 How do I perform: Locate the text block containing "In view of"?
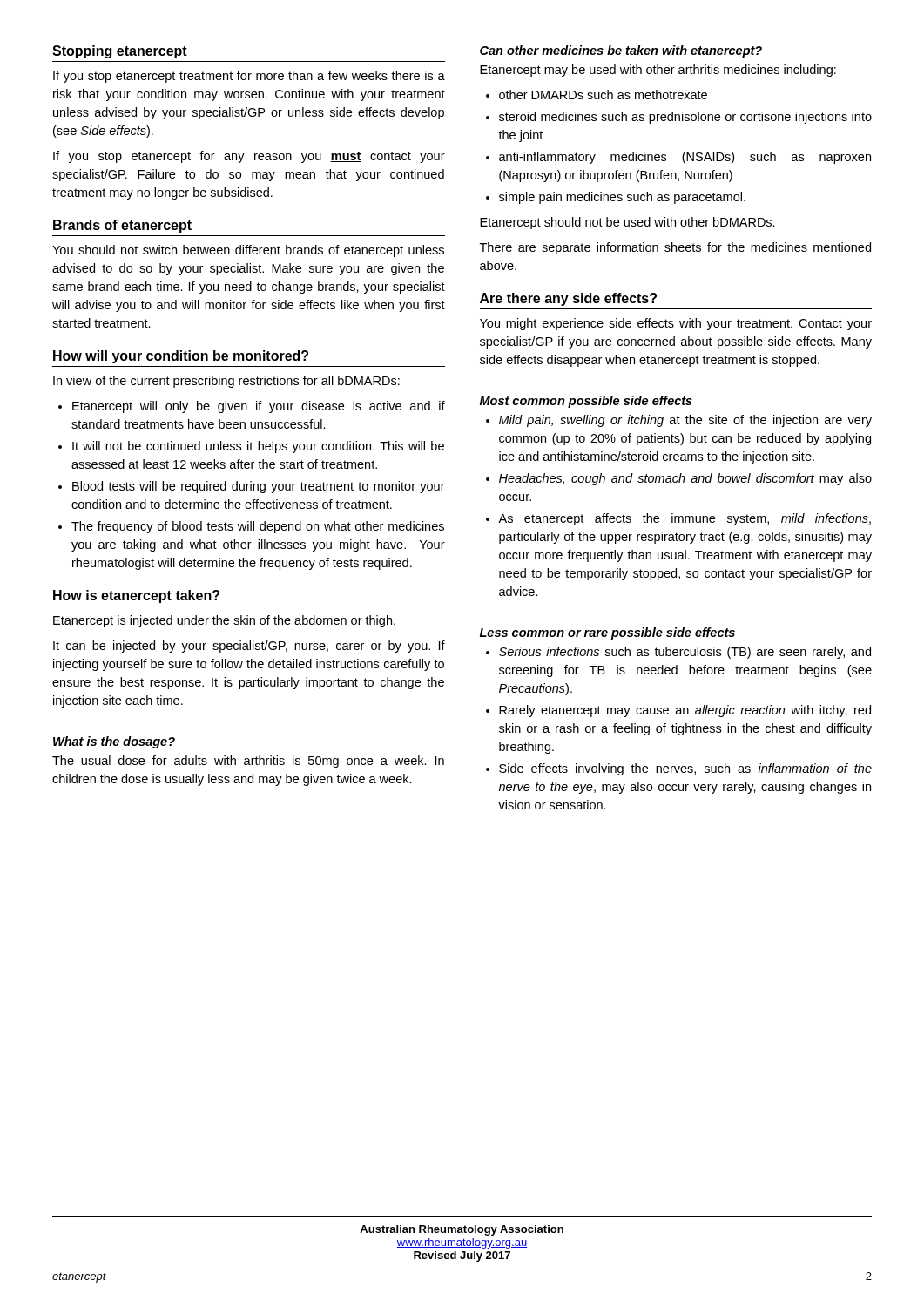coord(248,381)
